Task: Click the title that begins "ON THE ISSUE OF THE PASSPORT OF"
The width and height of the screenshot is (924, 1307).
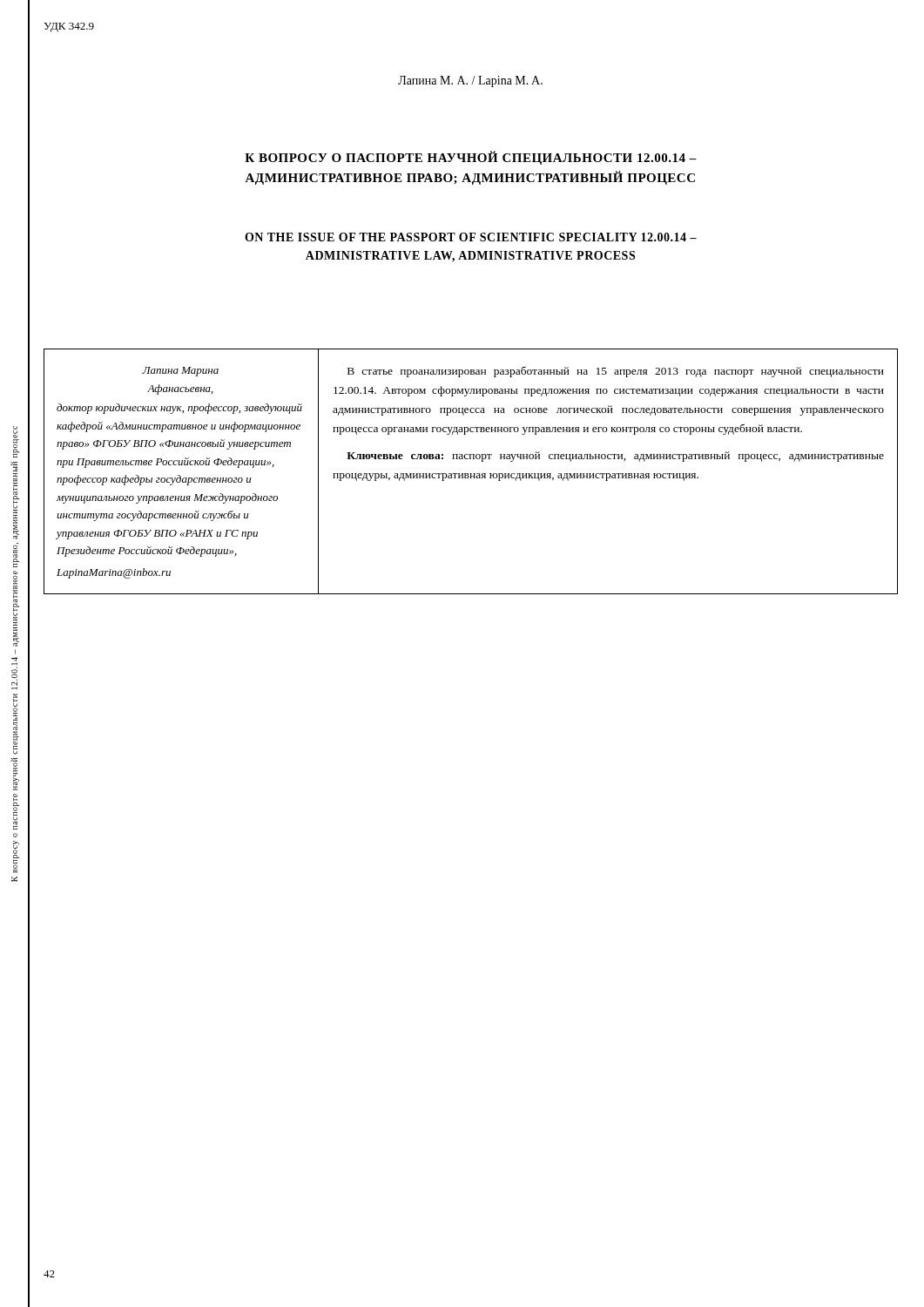Action: [x=471, y=247]
